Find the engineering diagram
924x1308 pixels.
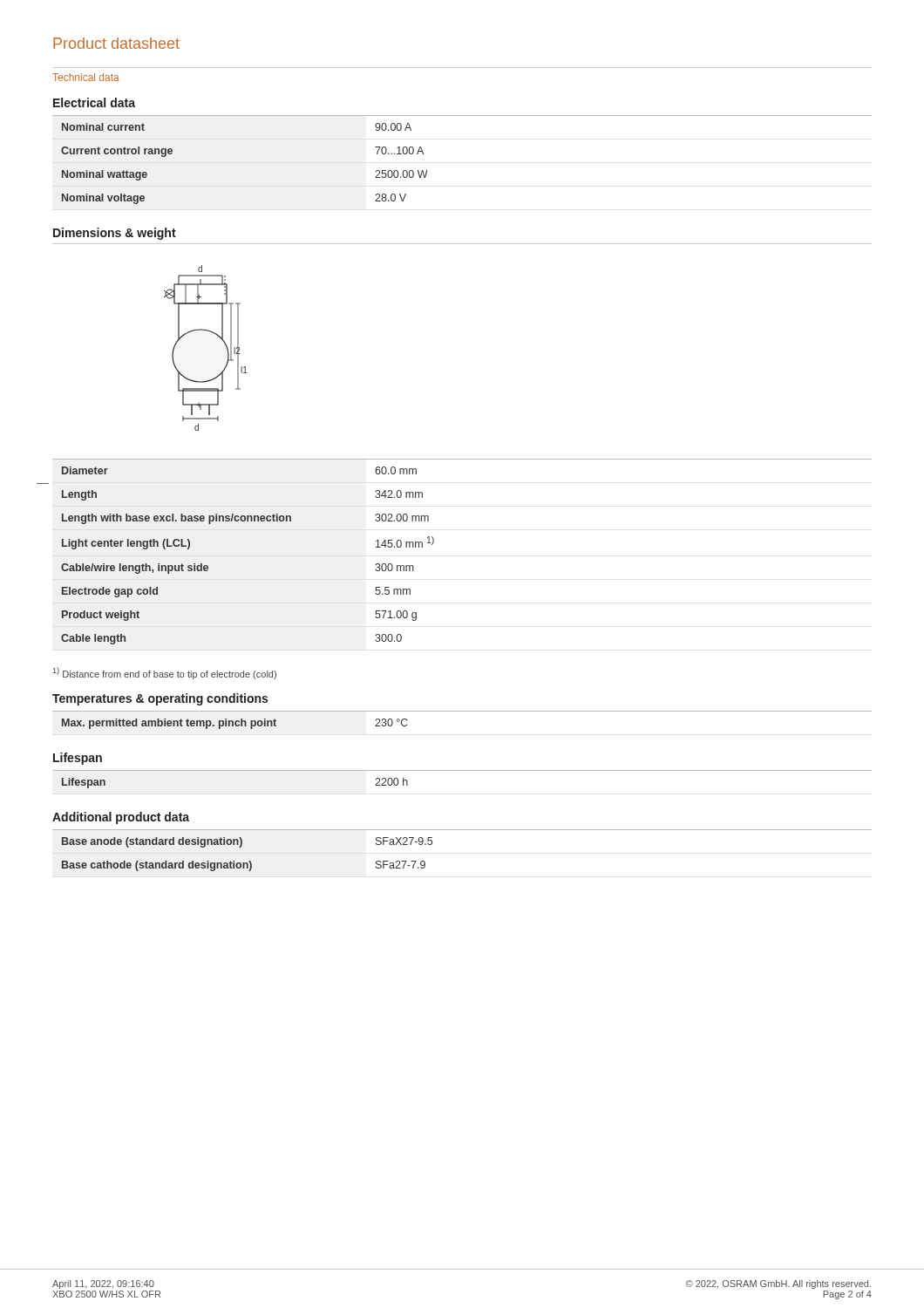pos(201,351)
